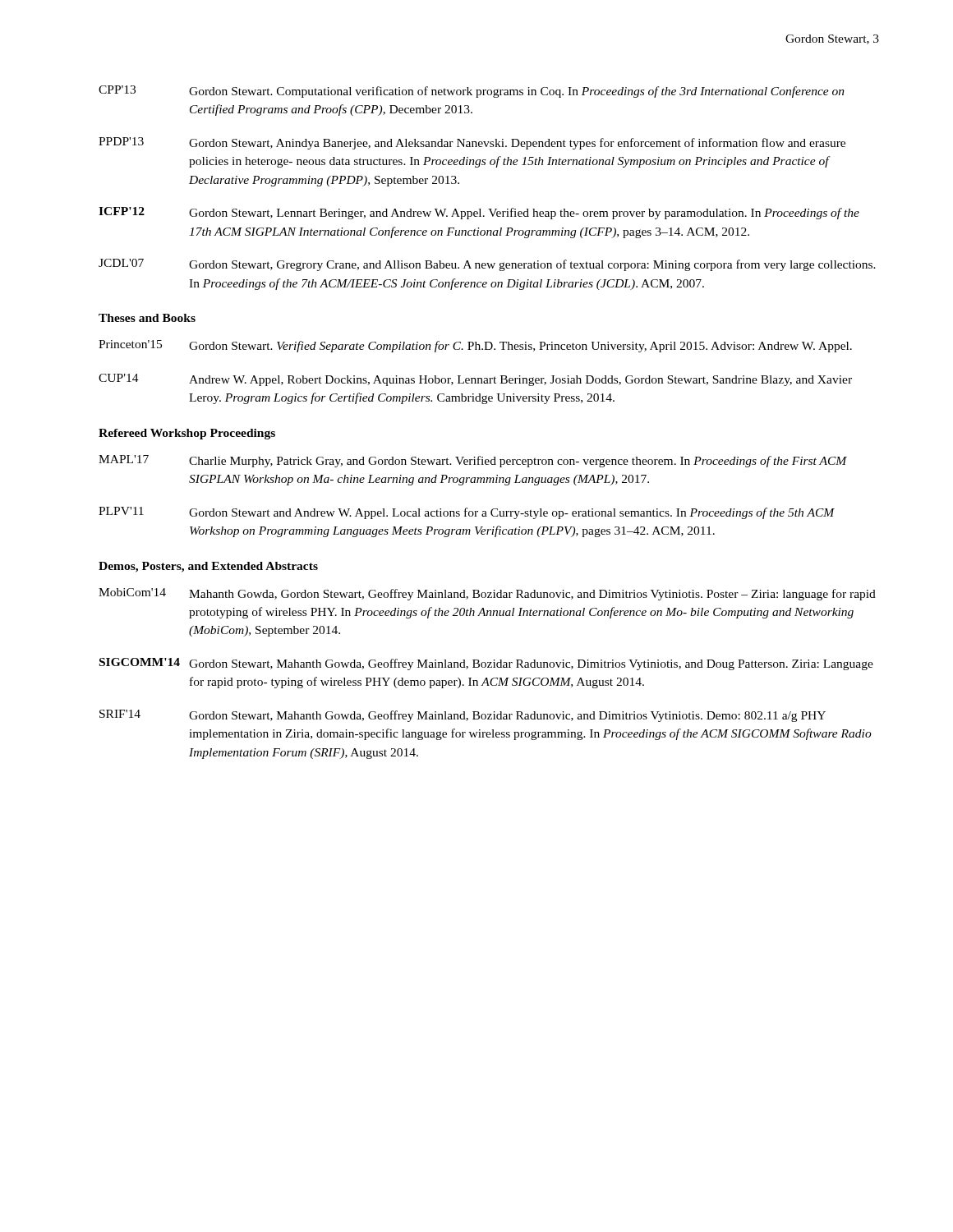Click on the region starting "ICFP'12 Gordon Stewart, Lennart Beringer, and Andrew W."

pyautogui.click(x=489, y=222)
